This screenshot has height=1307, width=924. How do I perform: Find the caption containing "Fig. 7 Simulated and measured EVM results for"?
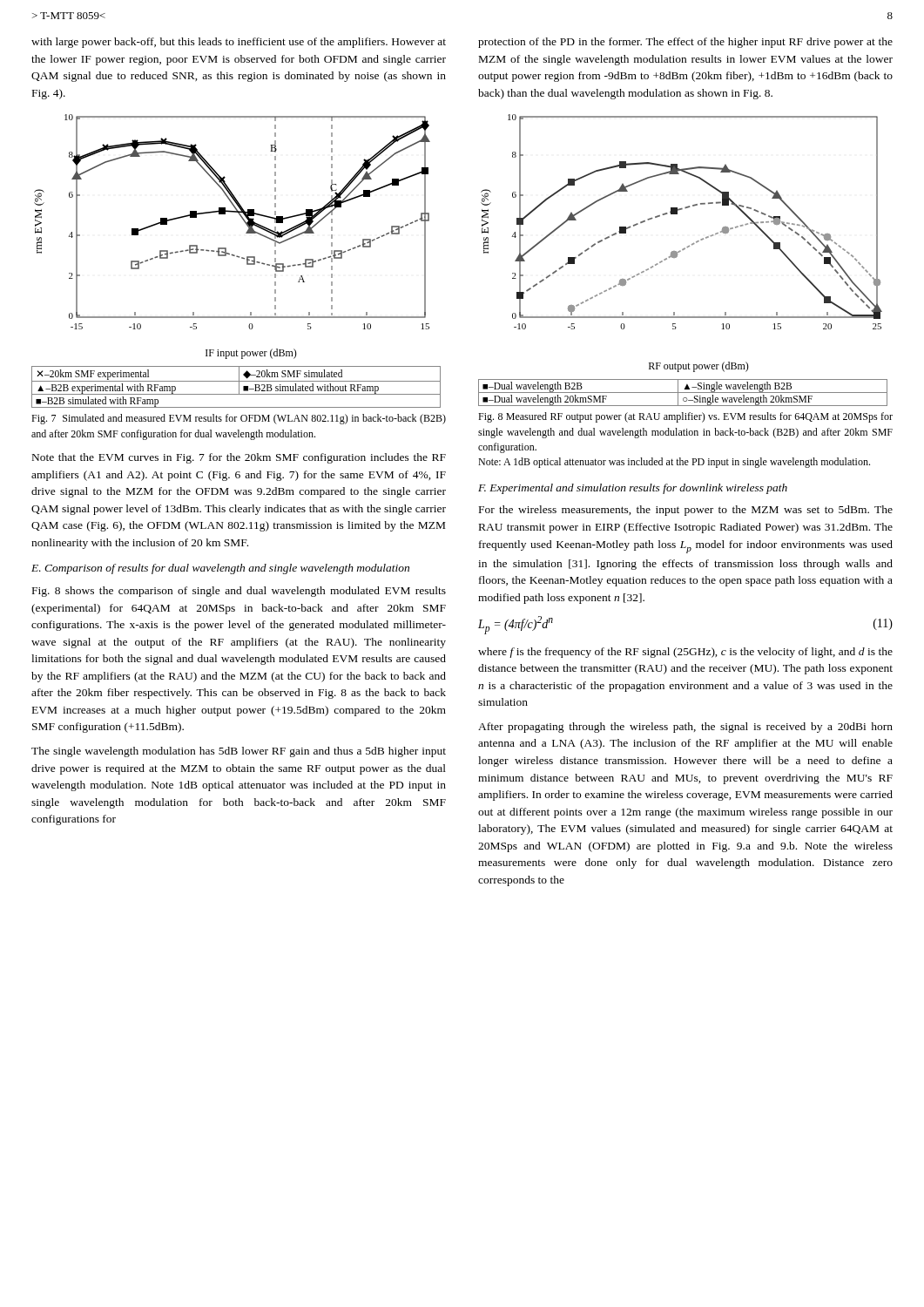239,427
